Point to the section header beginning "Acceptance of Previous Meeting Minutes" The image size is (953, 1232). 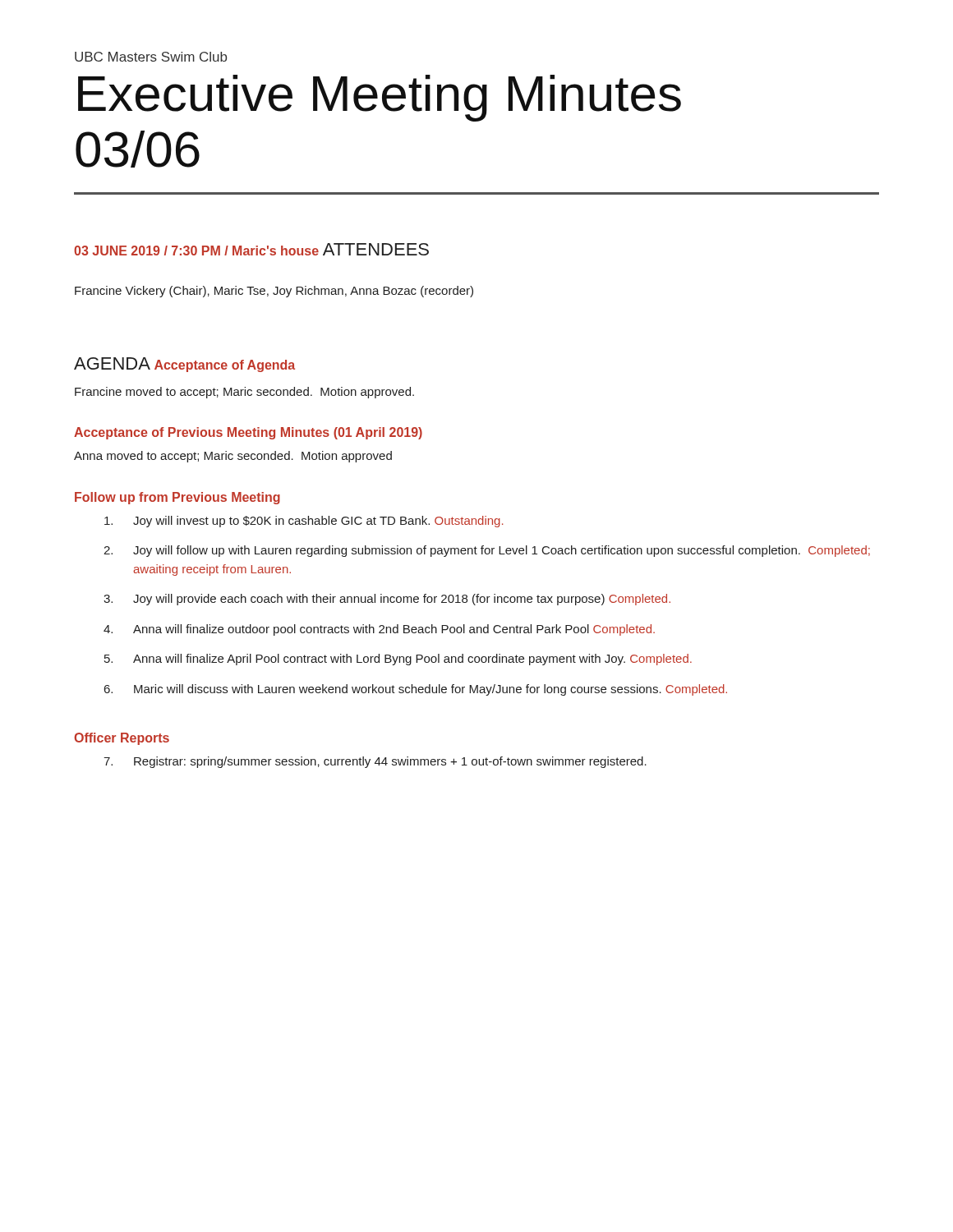[248, 433]
